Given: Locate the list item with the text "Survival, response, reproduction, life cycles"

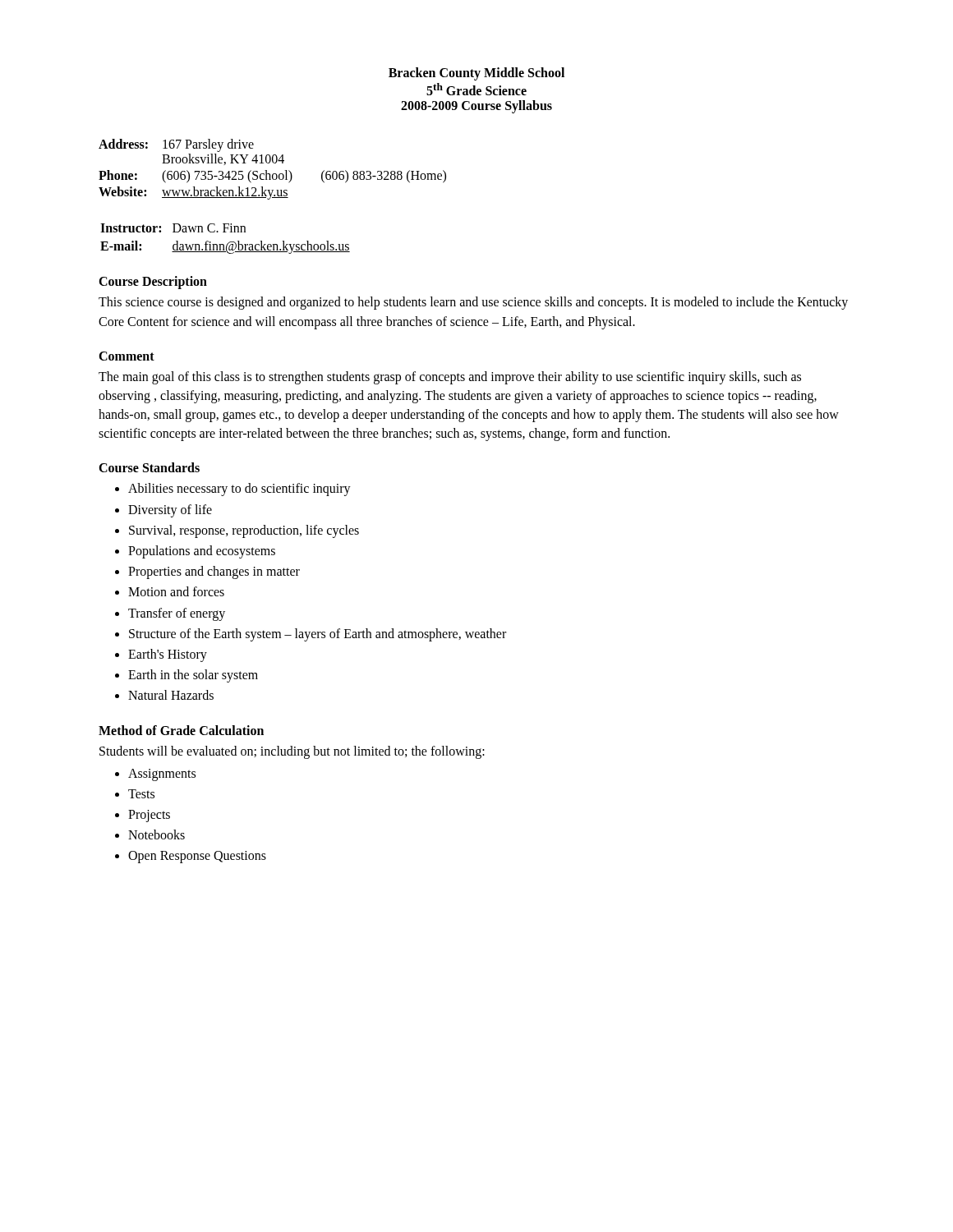Looking at the screenshot, I should 244,530.
